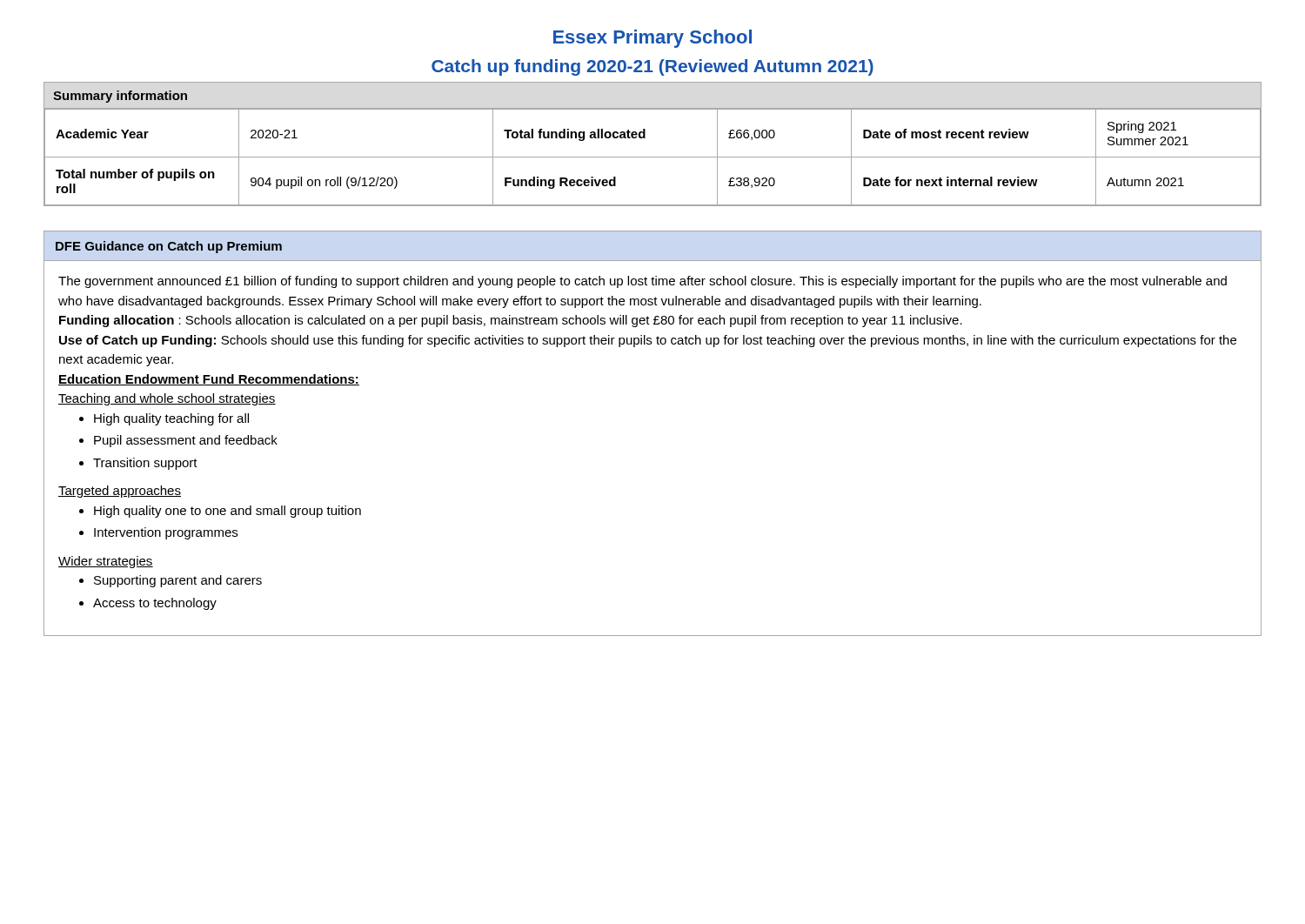
Task: Select the element starting "Essex Primary School"
Action: tap(652, 37)
